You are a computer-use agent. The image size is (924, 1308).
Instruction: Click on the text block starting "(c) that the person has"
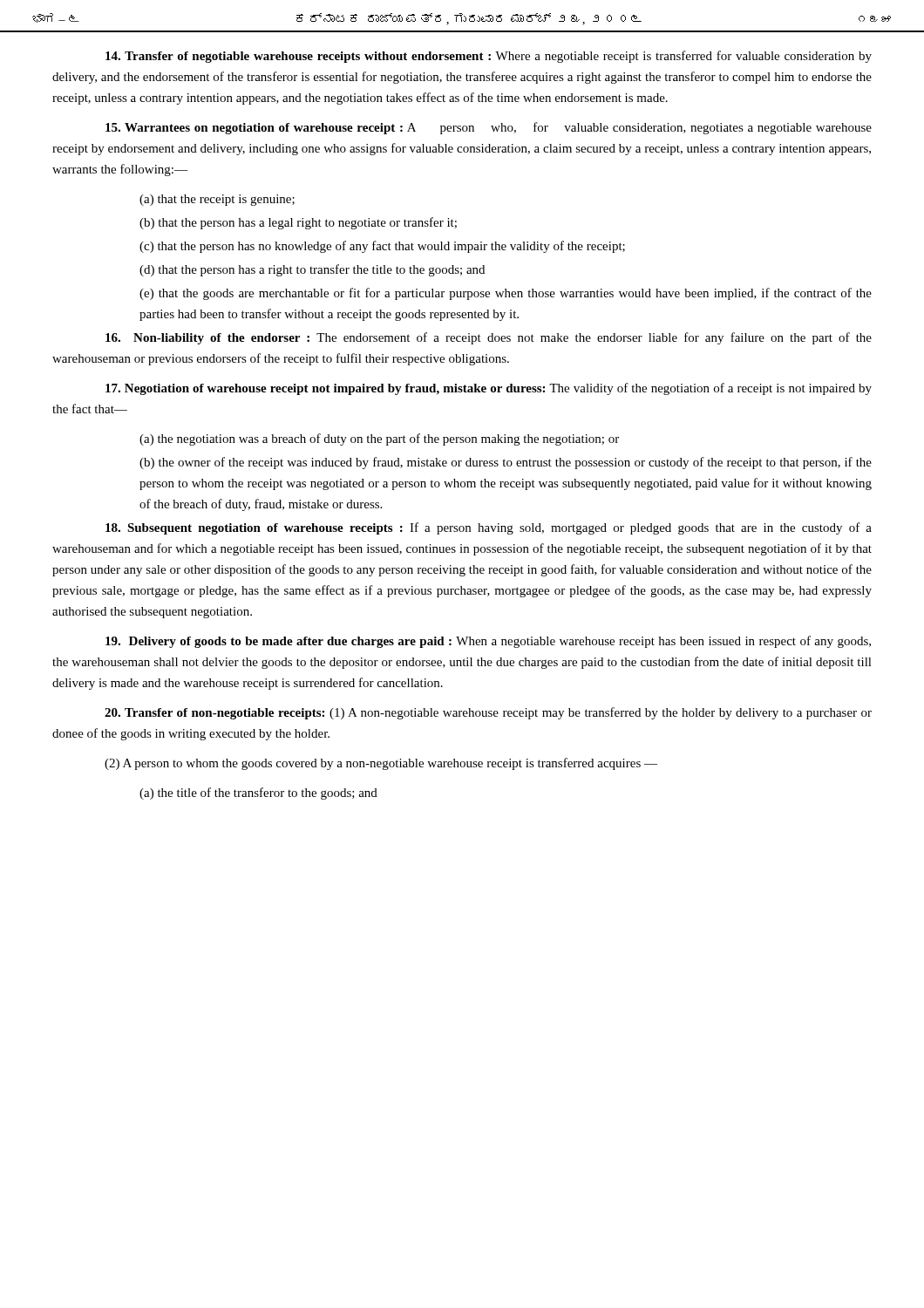(x=383, y=246)
